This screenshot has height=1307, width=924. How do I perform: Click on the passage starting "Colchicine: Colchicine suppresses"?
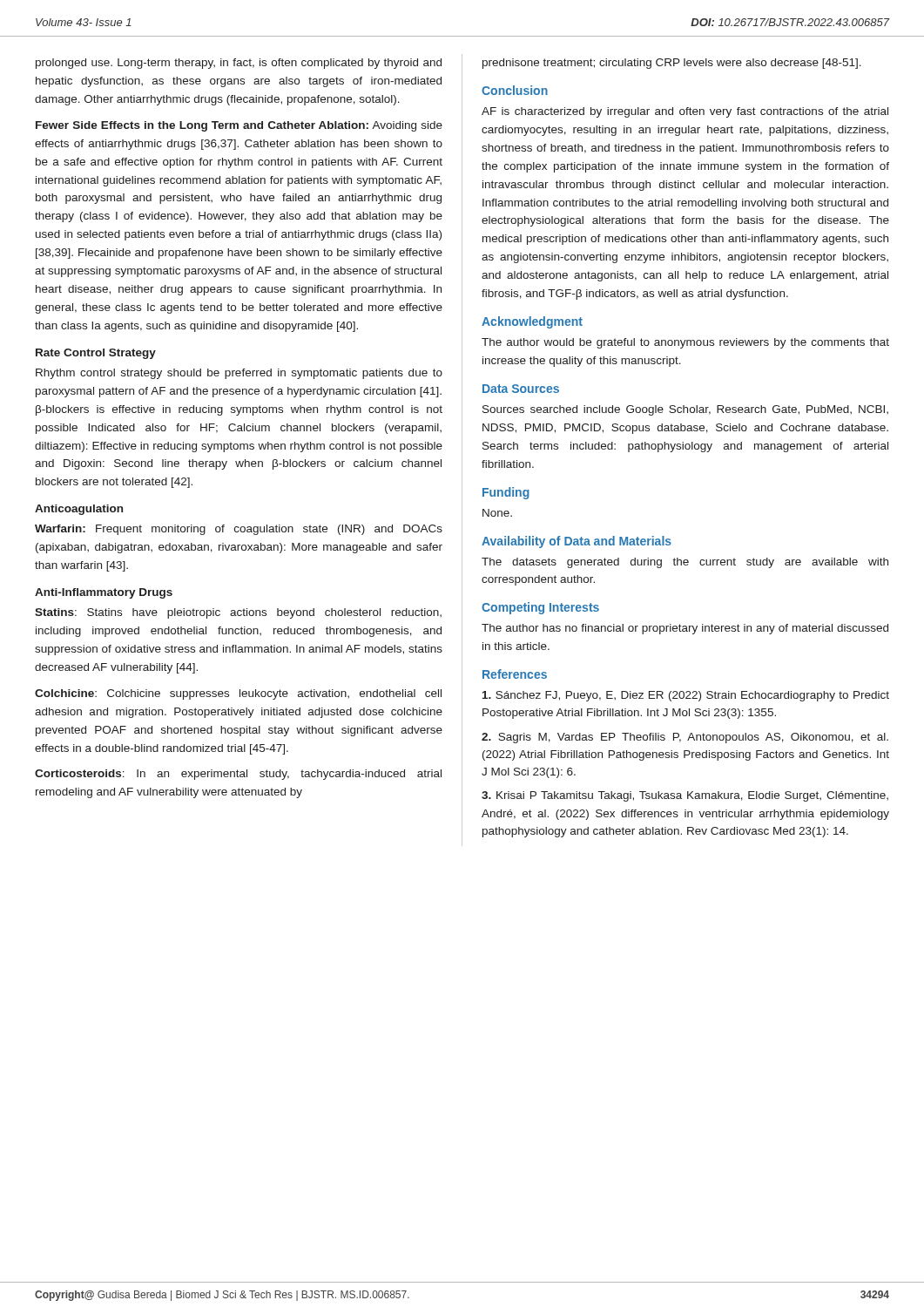(239, 721)
